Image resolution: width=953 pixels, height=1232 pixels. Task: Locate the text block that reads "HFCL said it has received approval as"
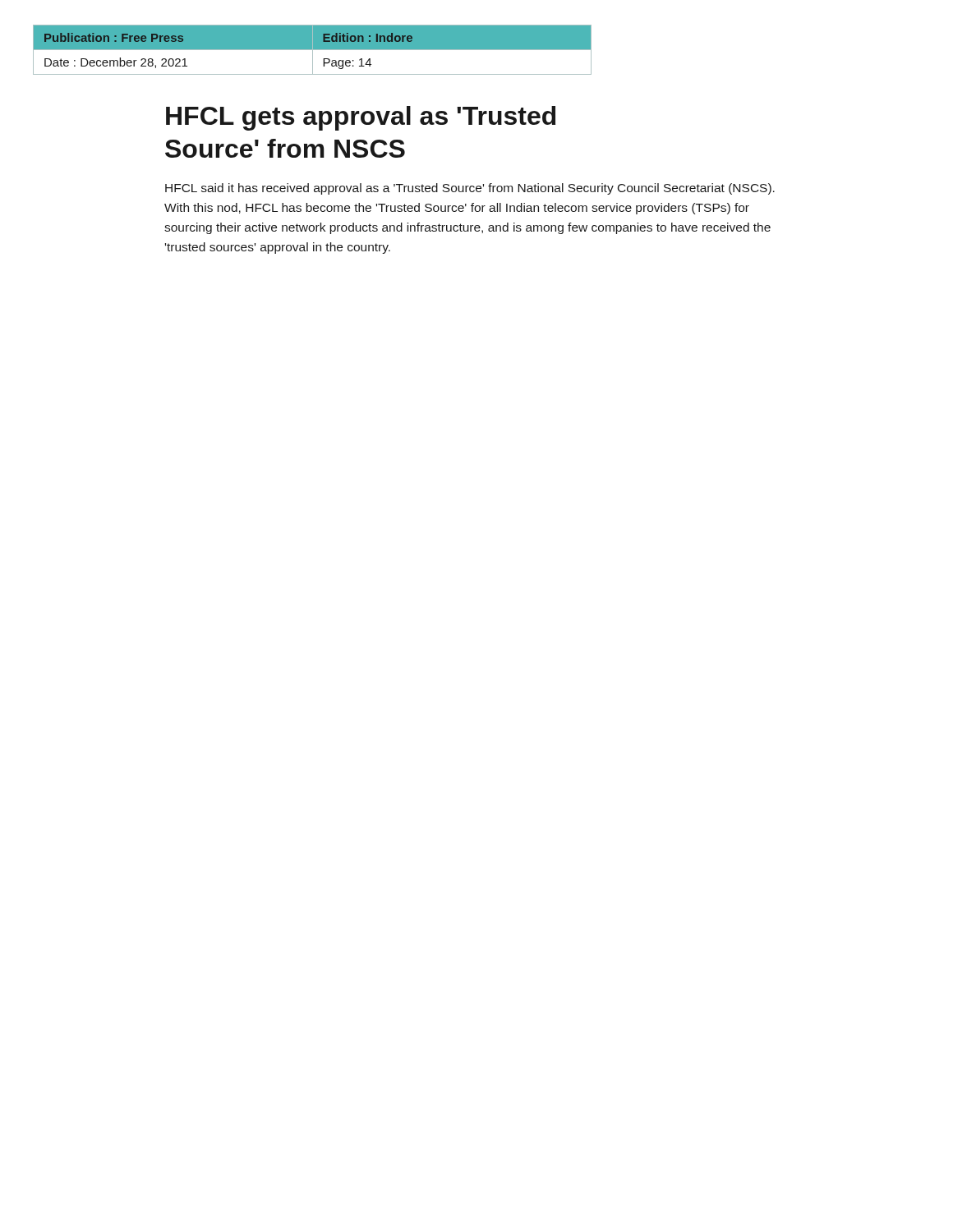click(470, 217)
